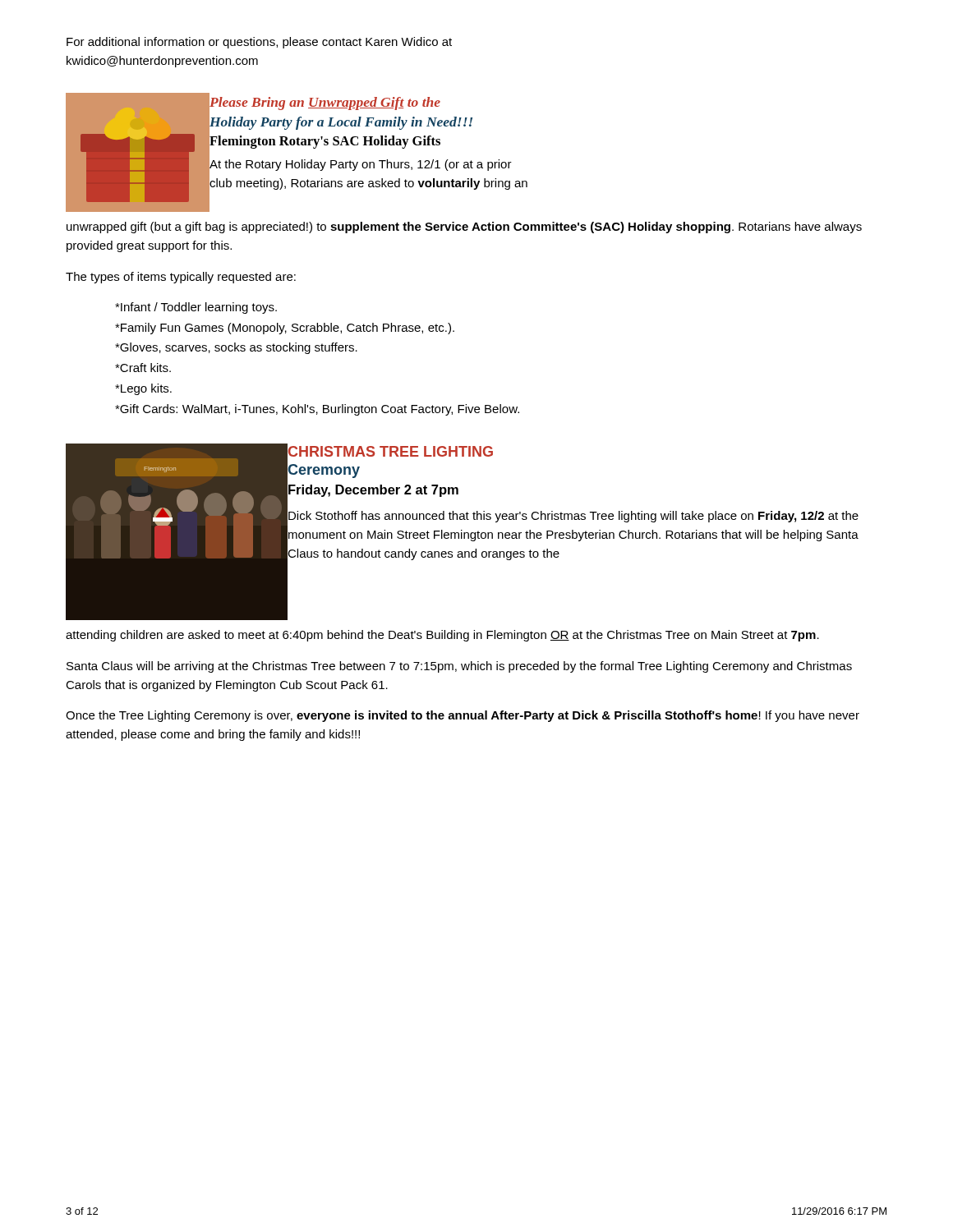Select the text block that reads "The types of items typically requested"
Image resolution: width=953 pixels, height=1232 pixels.
click(181, 276)
